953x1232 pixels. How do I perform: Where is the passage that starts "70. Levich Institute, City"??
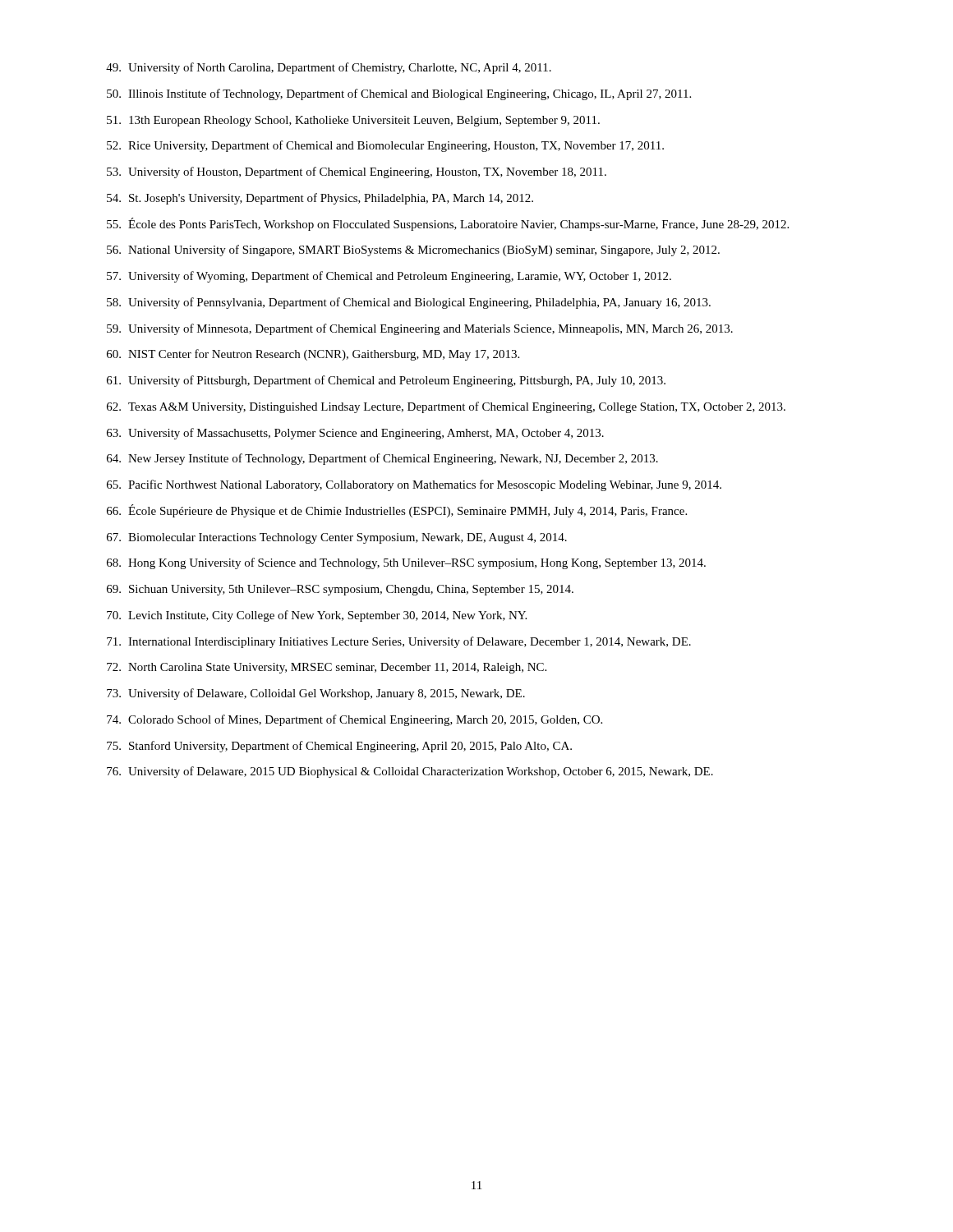[476, 616]
